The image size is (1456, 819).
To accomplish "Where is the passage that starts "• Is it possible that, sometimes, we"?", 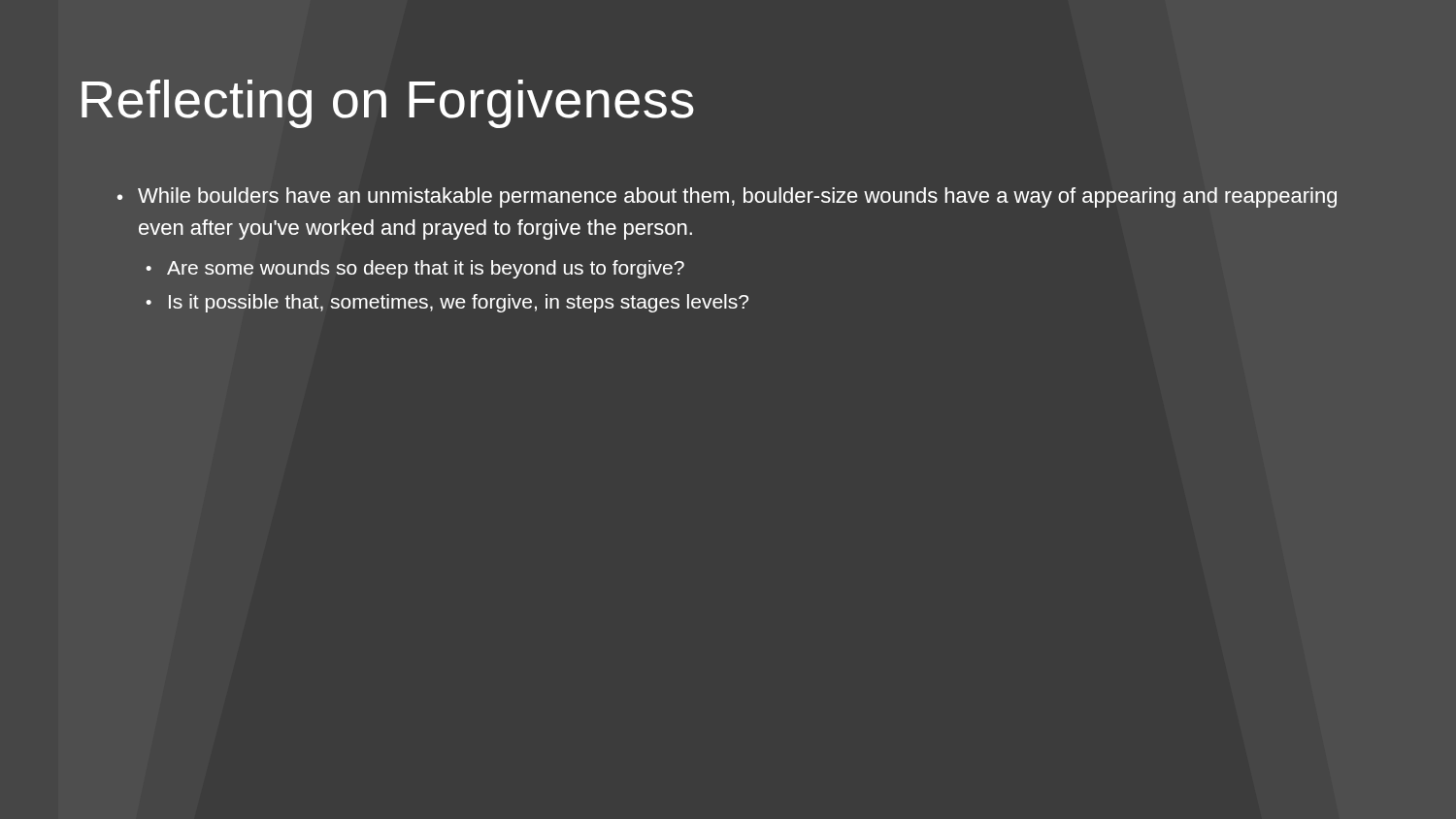I will [x=447, y=303].
